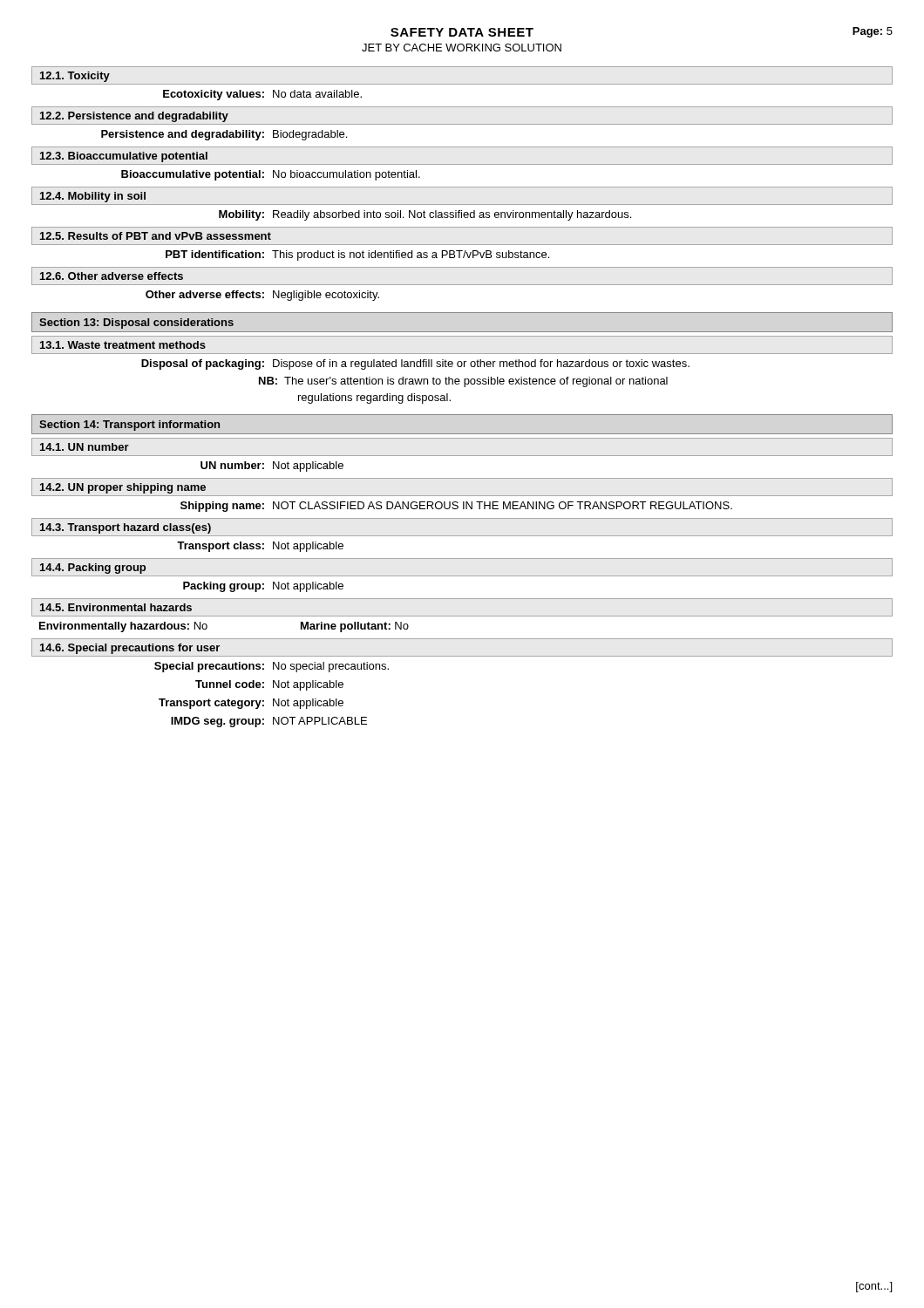Image resolution: width=924 pixels, height=1308 pixels.
Task: Click on the block starting "12.3. Bioaccumulative potential"
Action: click(124, 156)
